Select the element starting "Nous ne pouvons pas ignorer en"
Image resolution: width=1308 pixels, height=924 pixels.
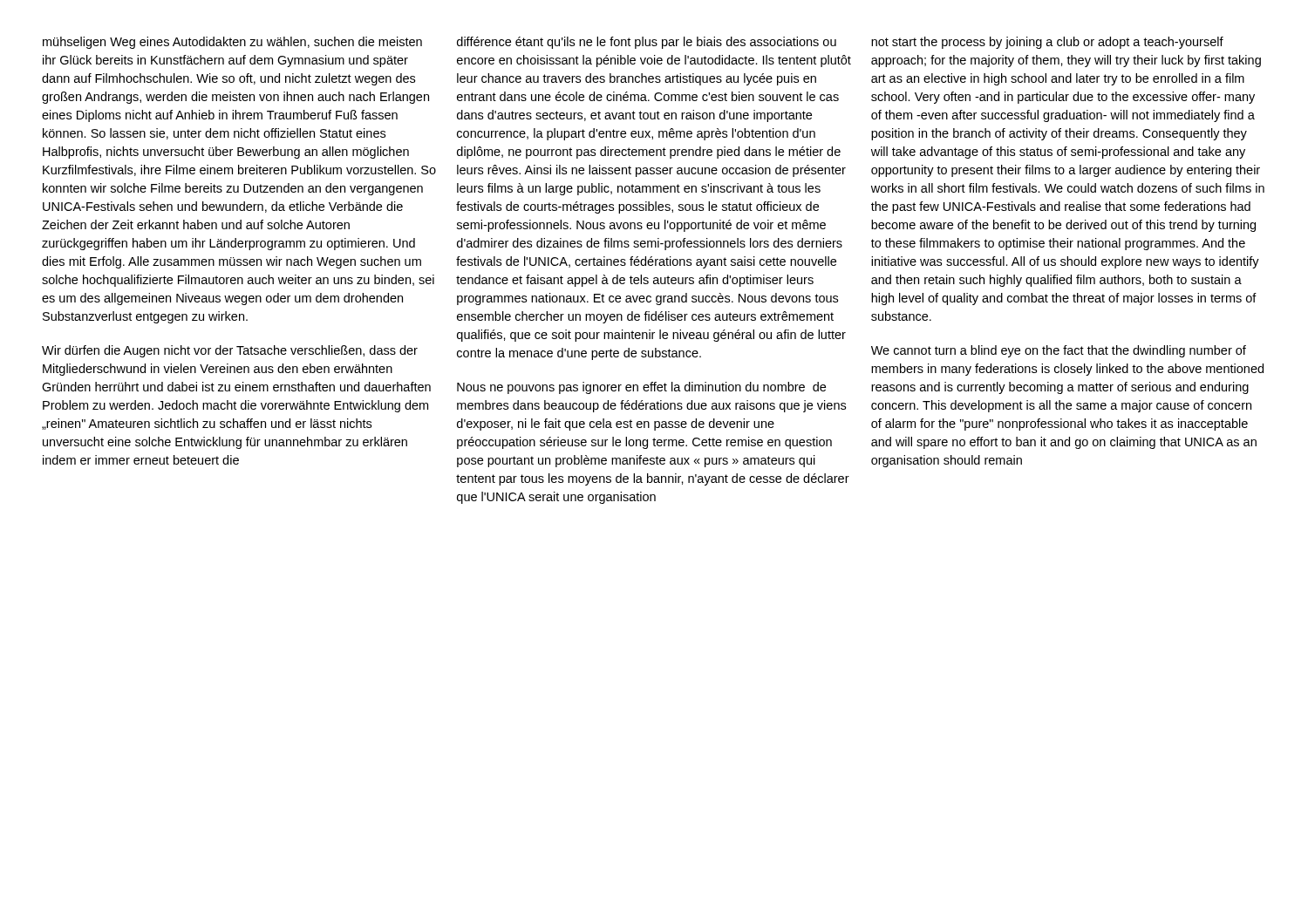(x=654, y=443)
